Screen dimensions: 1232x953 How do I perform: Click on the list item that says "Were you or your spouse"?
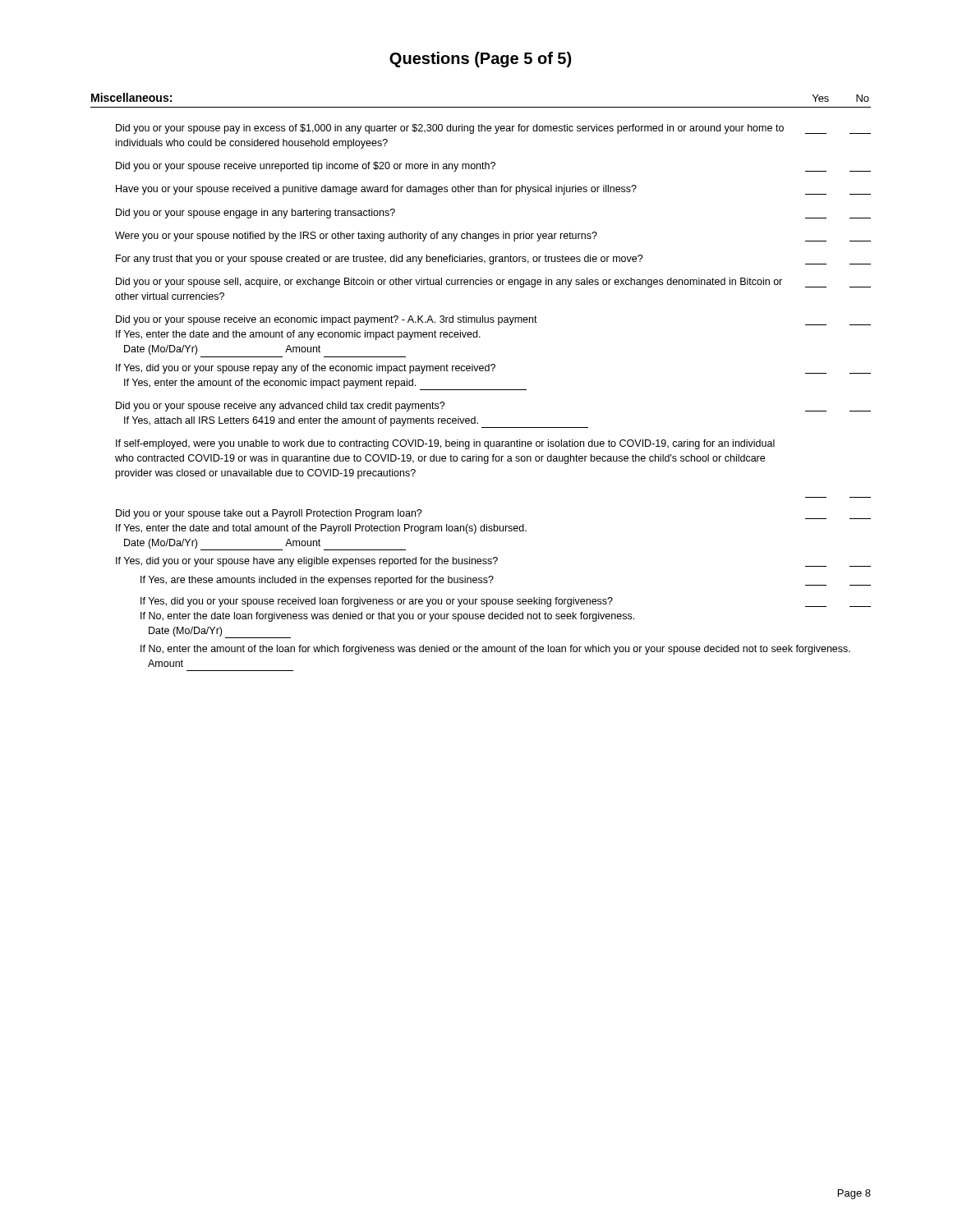click(481, 235)
